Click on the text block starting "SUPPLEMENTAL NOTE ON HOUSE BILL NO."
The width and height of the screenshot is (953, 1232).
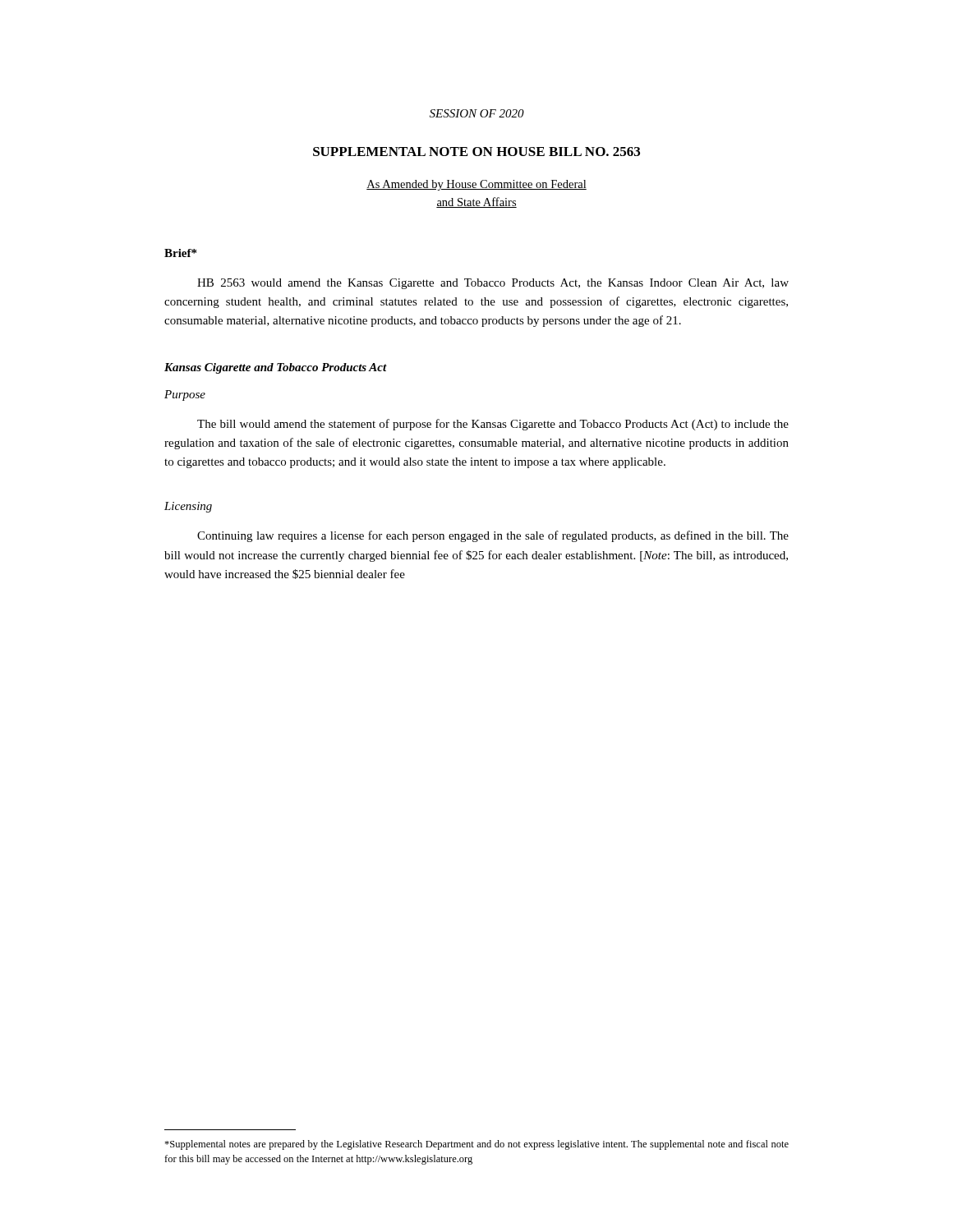[x=476, y=152]
